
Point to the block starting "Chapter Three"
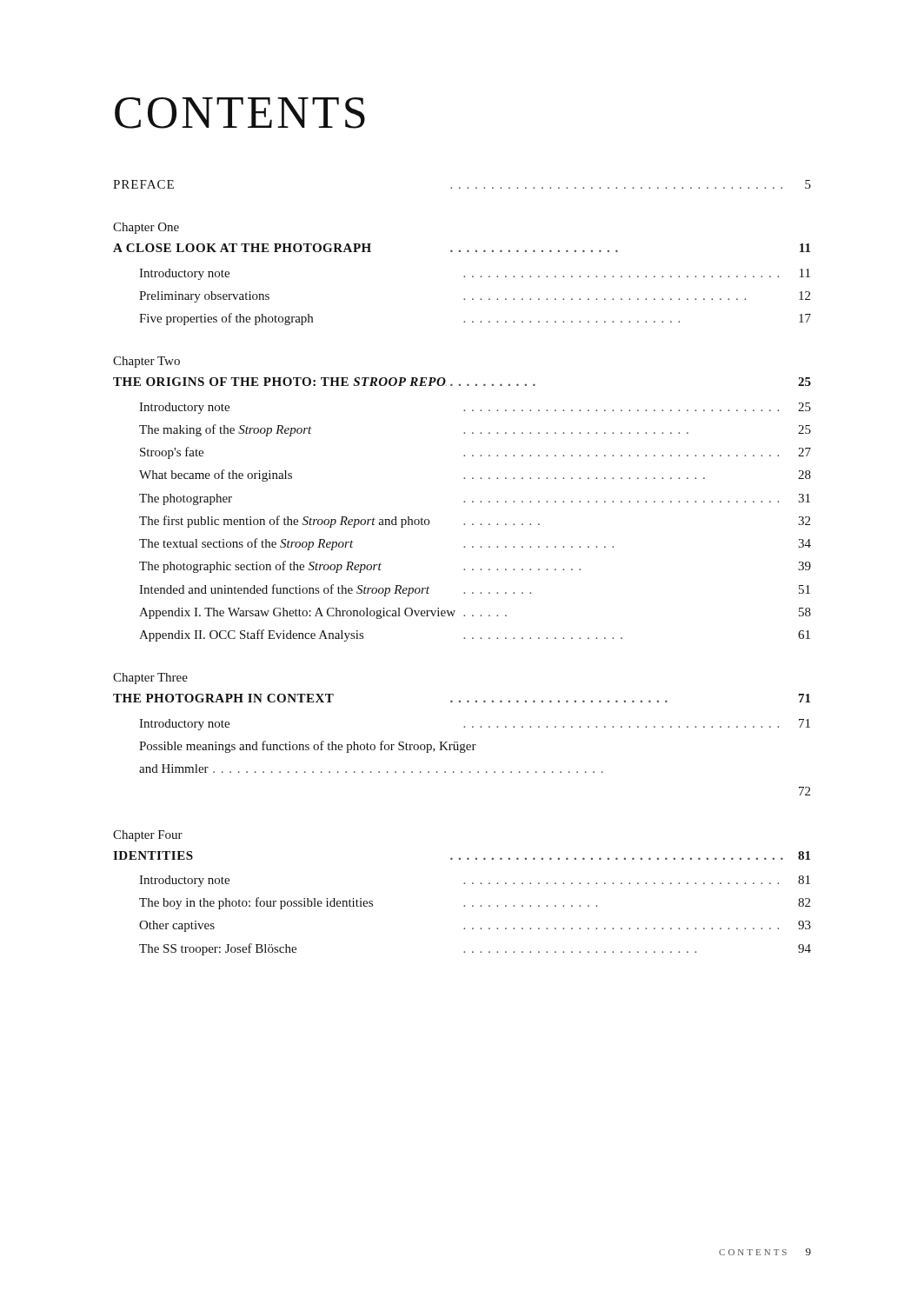tap(150, 677)
